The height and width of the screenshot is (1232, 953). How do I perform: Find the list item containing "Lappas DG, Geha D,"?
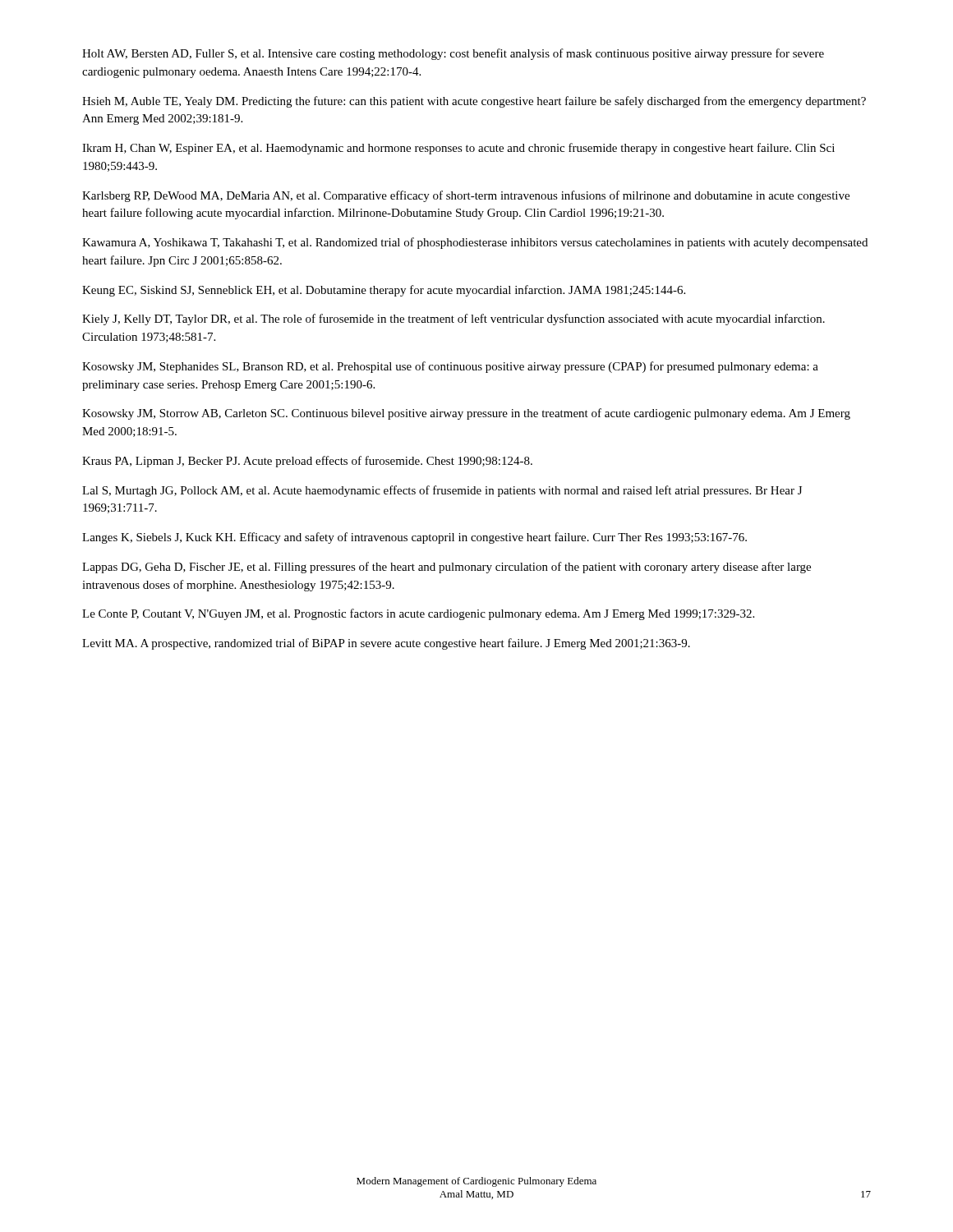tap(447, 575)
